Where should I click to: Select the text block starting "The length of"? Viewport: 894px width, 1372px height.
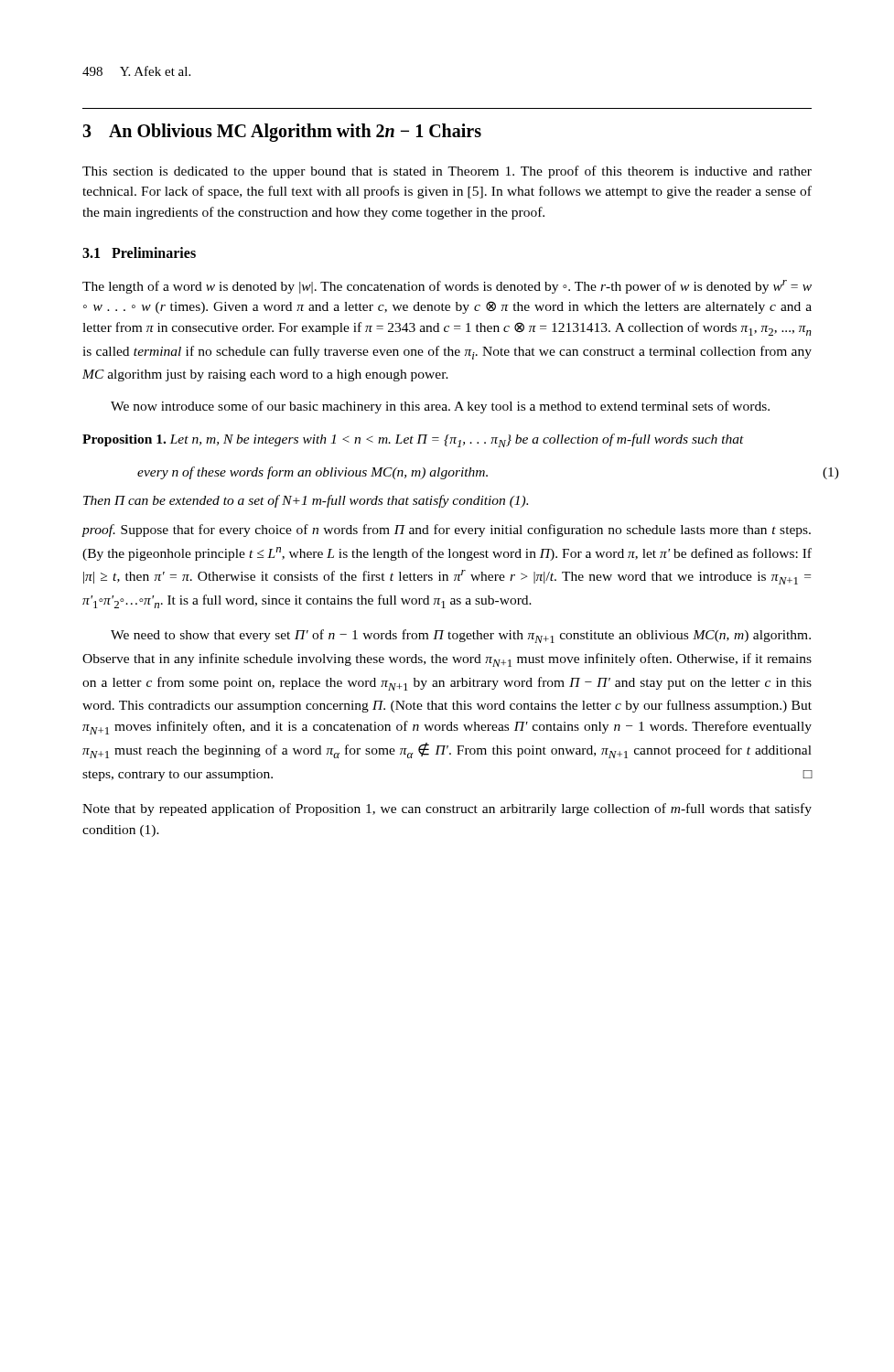point(447,328)
